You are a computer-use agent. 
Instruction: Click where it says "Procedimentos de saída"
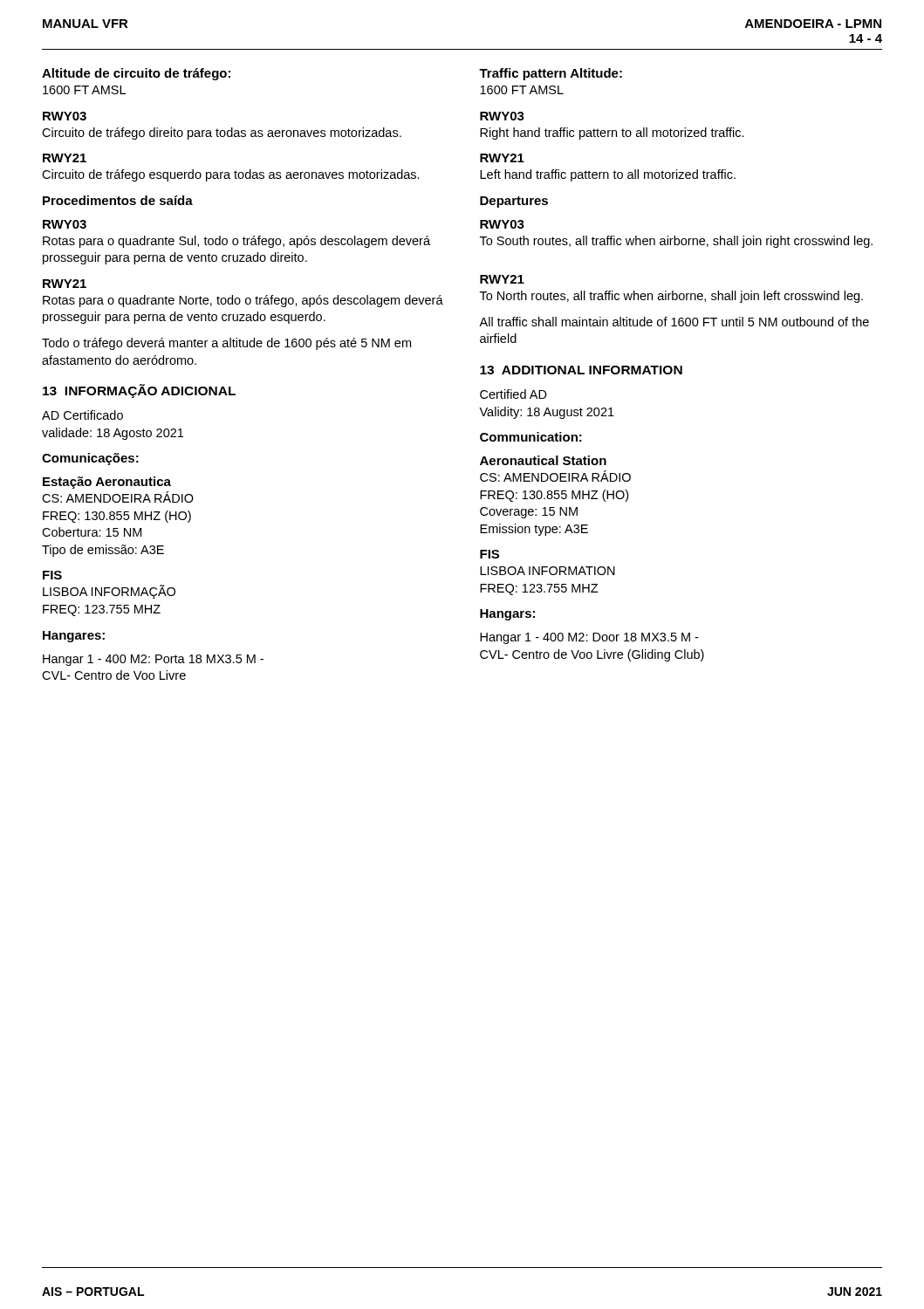click(x=118, y=200)
